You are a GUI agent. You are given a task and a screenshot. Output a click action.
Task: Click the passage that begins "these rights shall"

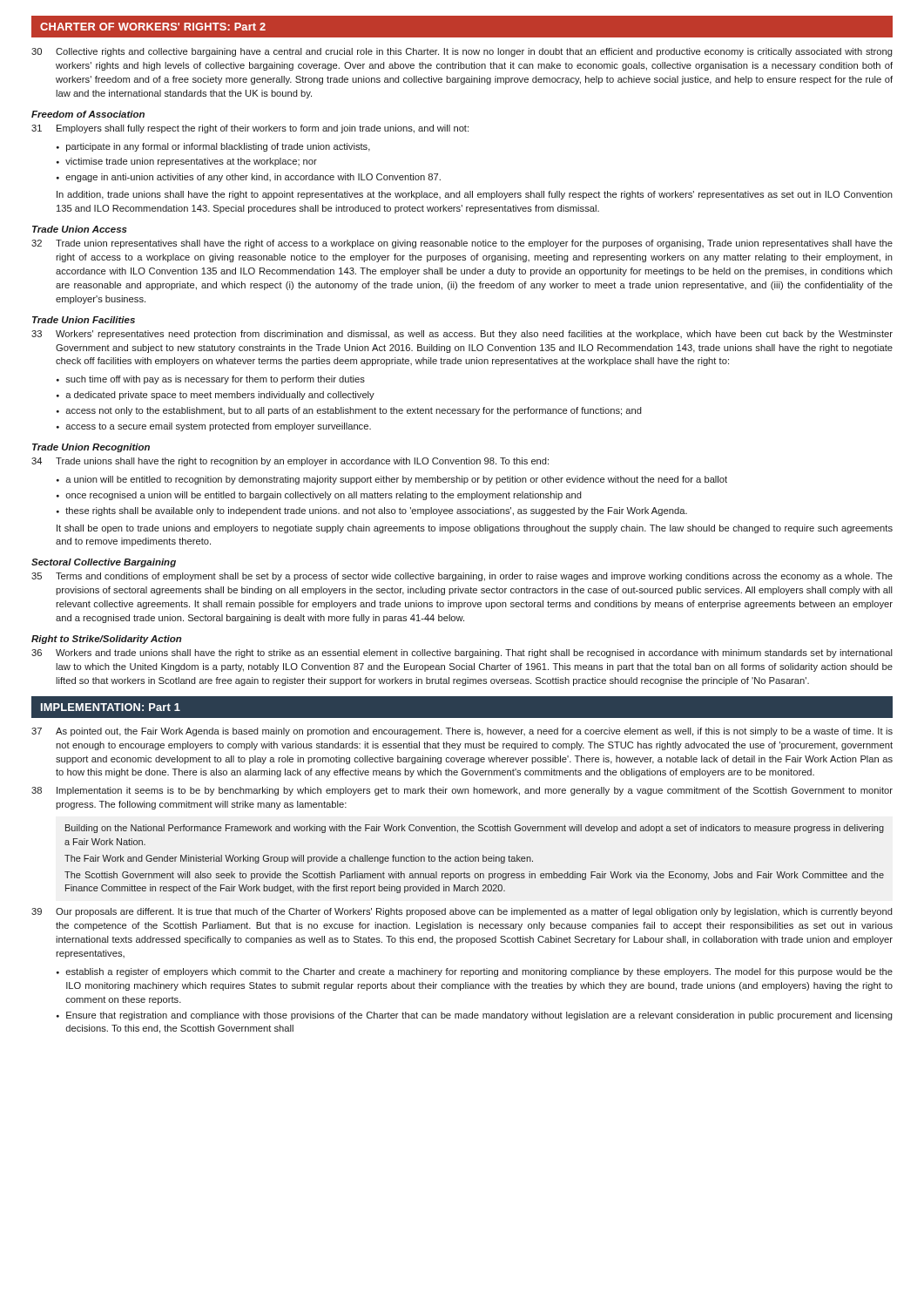pos(377,510)
